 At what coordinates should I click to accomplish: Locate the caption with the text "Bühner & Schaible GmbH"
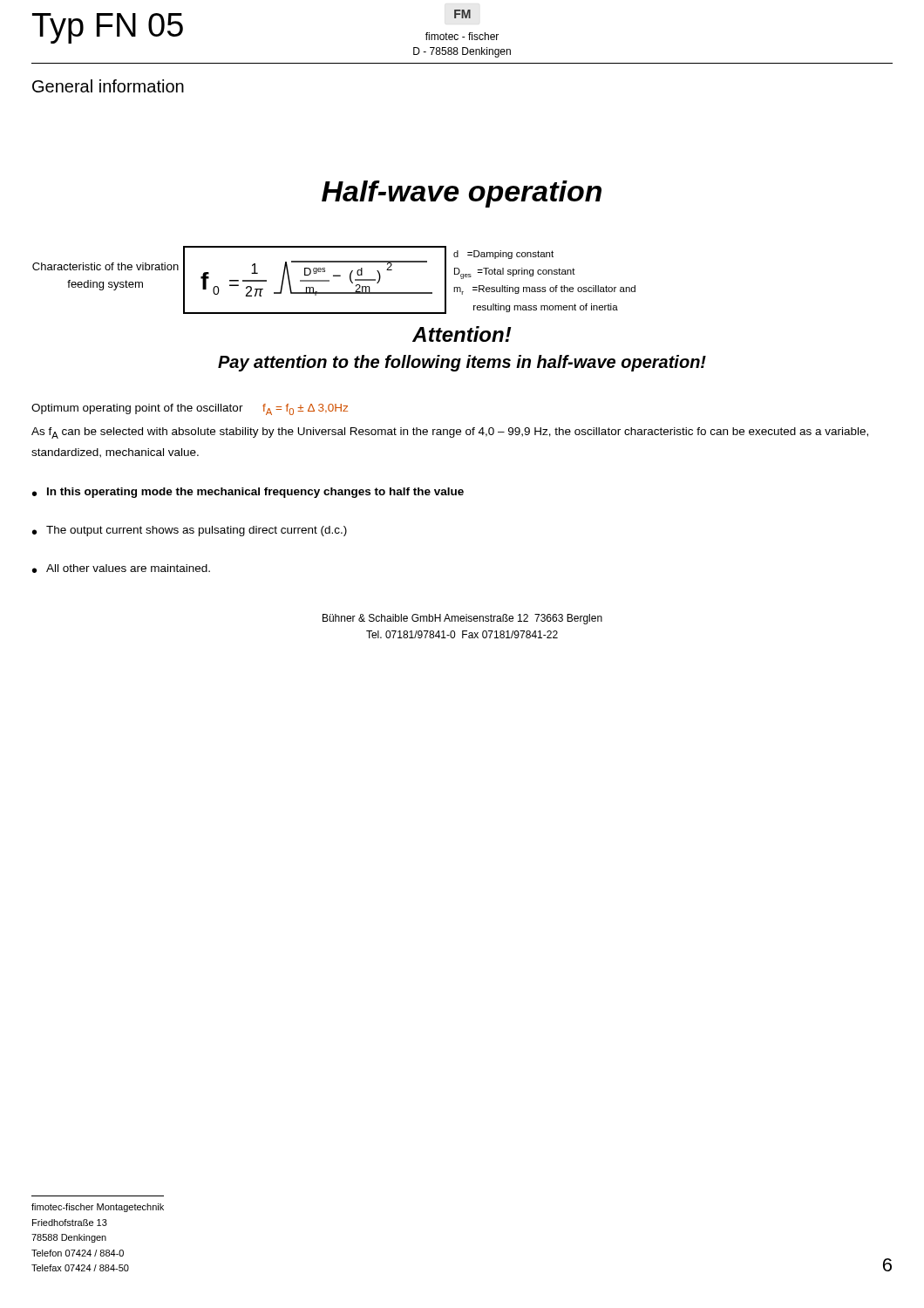462,627
